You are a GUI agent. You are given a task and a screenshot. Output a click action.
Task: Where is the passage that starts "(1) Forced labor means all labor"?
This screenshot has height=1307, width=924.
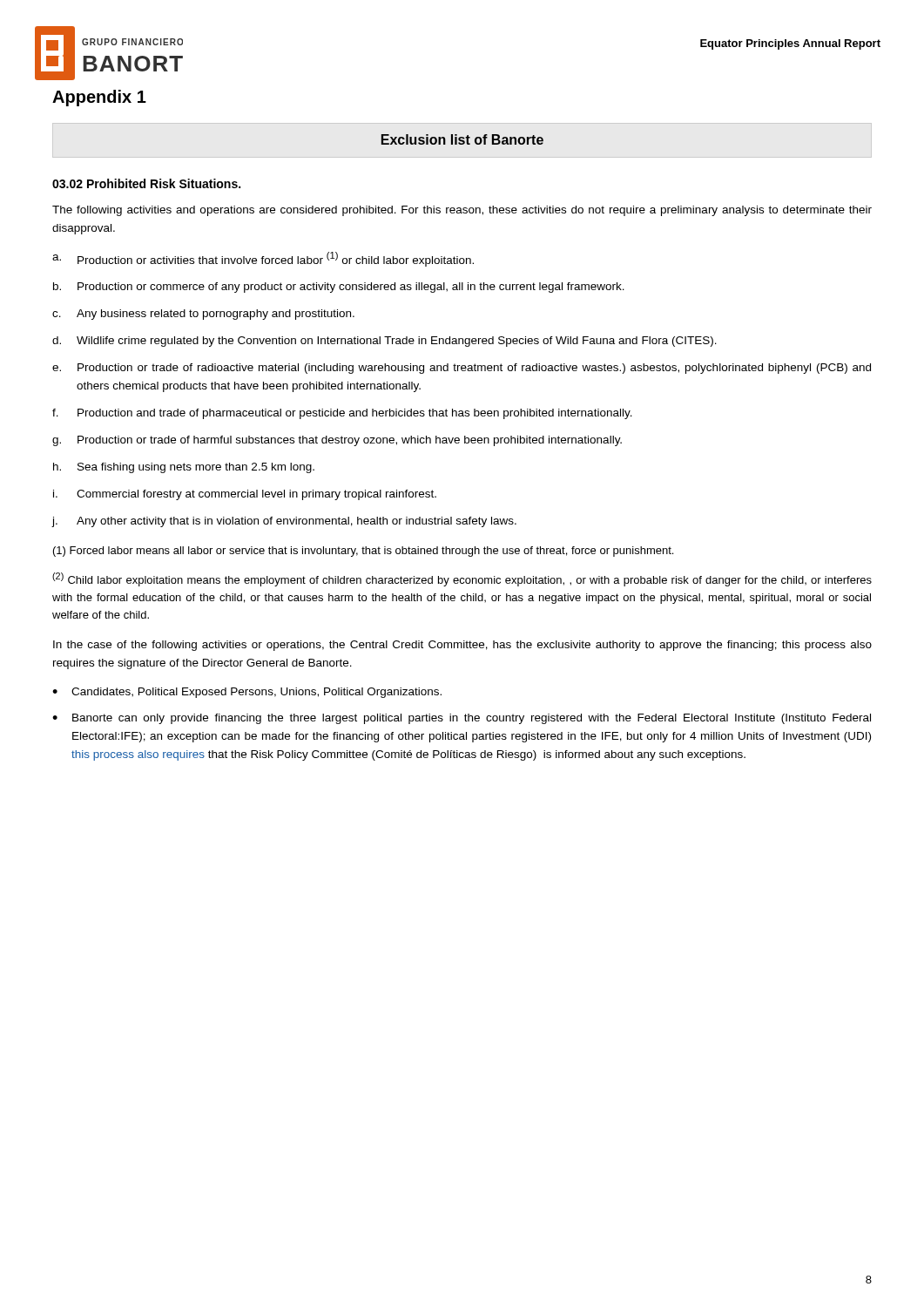(363, 551)
